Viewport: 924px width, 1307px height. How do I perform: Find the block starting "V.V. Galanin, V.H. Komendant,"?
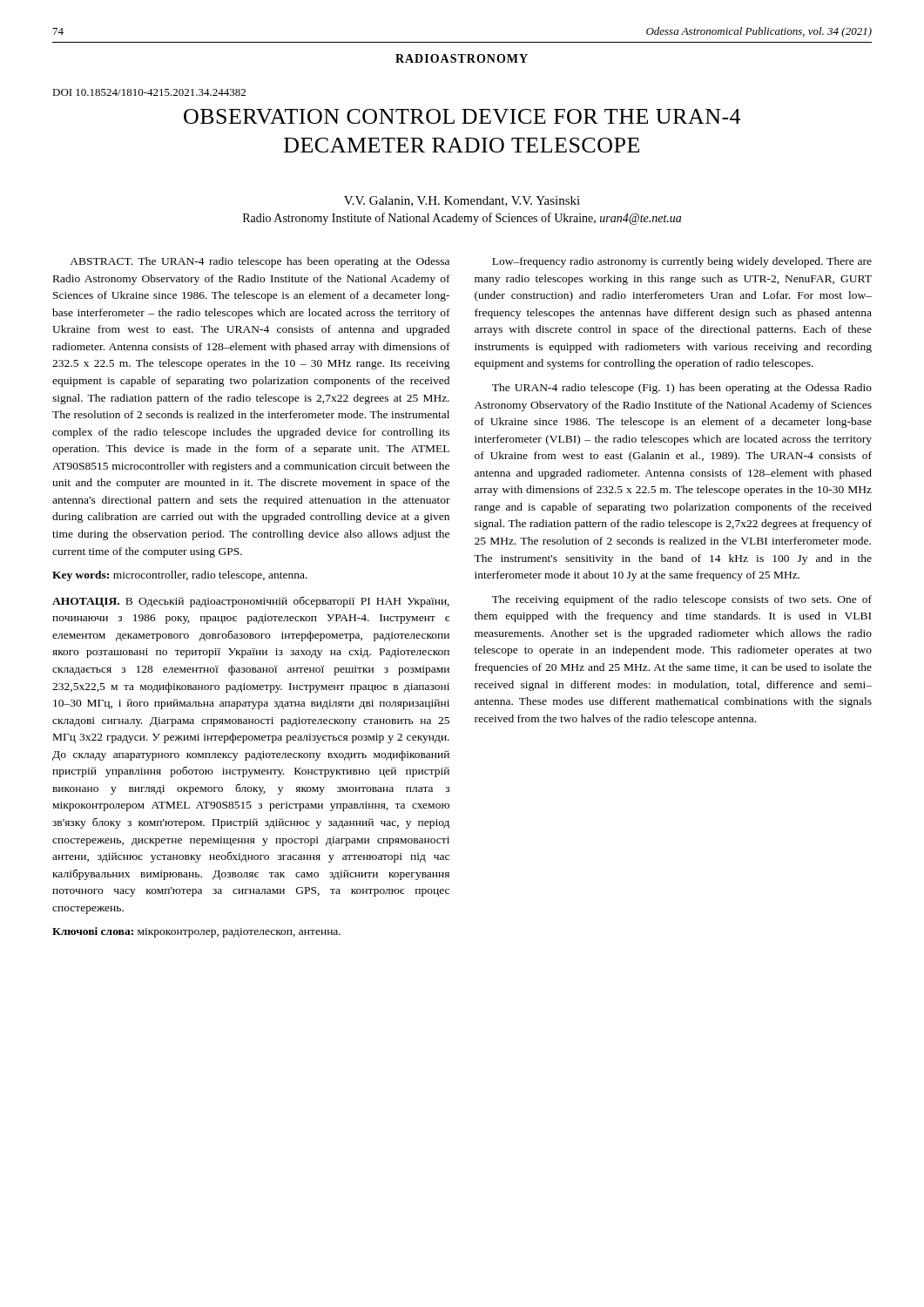(x=462, y=210)
